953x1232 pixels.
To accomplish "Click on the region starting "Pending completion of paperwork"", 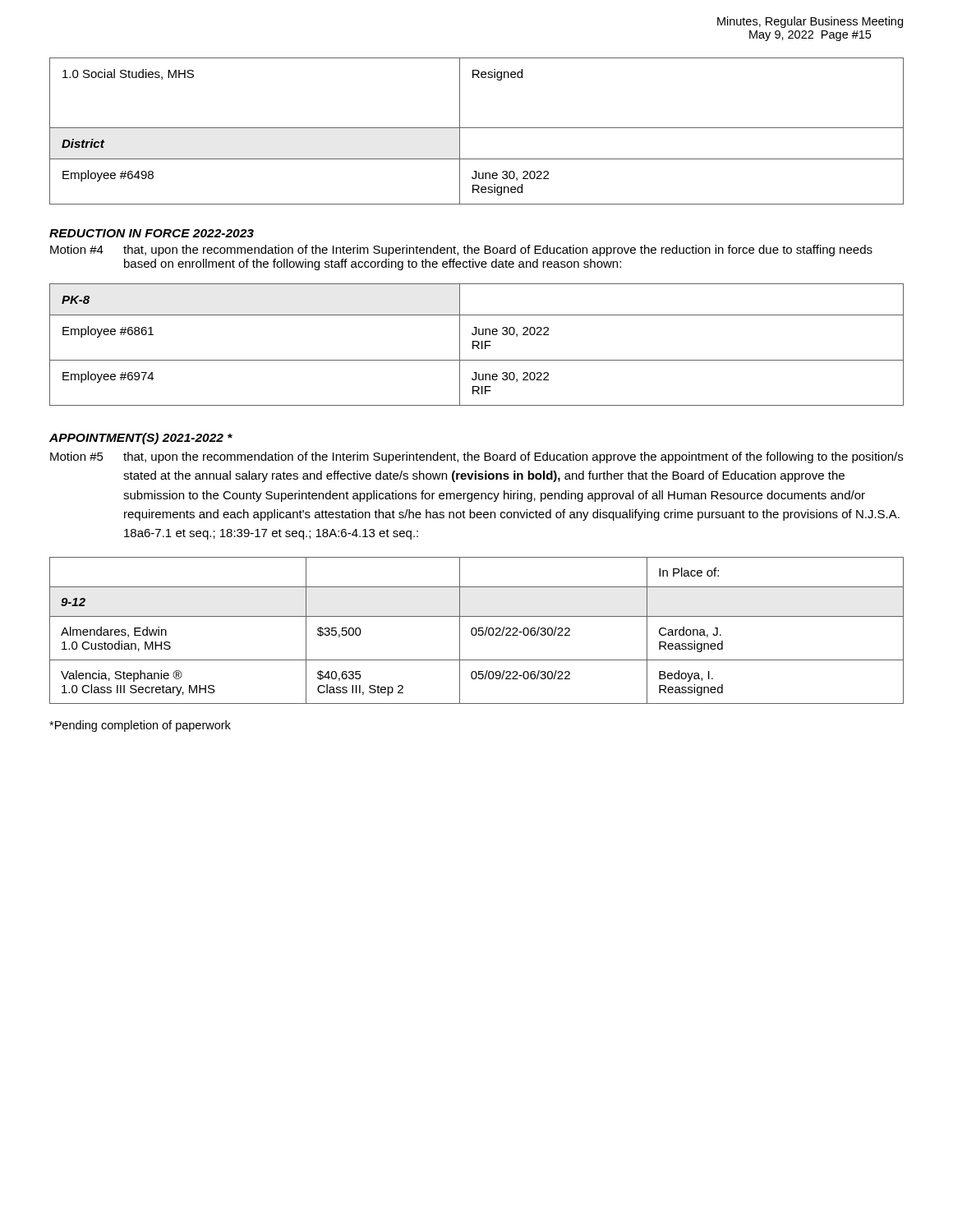I will click(x=140, y=725).
